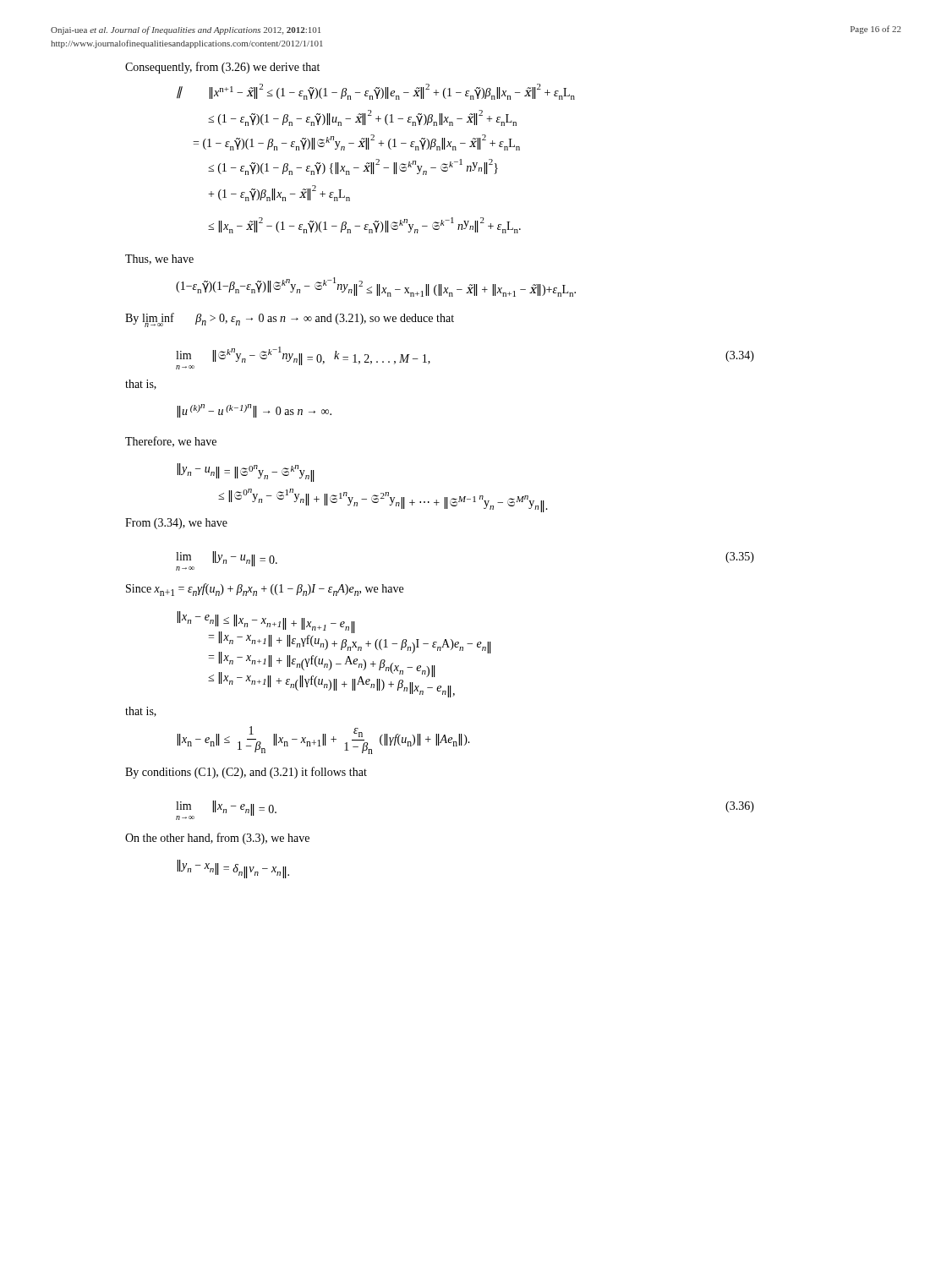This screenshot has width=952, height=1268.
Task: Locate the formula that opens with "‖u (k)n − u"
Action: pos(254,411)
